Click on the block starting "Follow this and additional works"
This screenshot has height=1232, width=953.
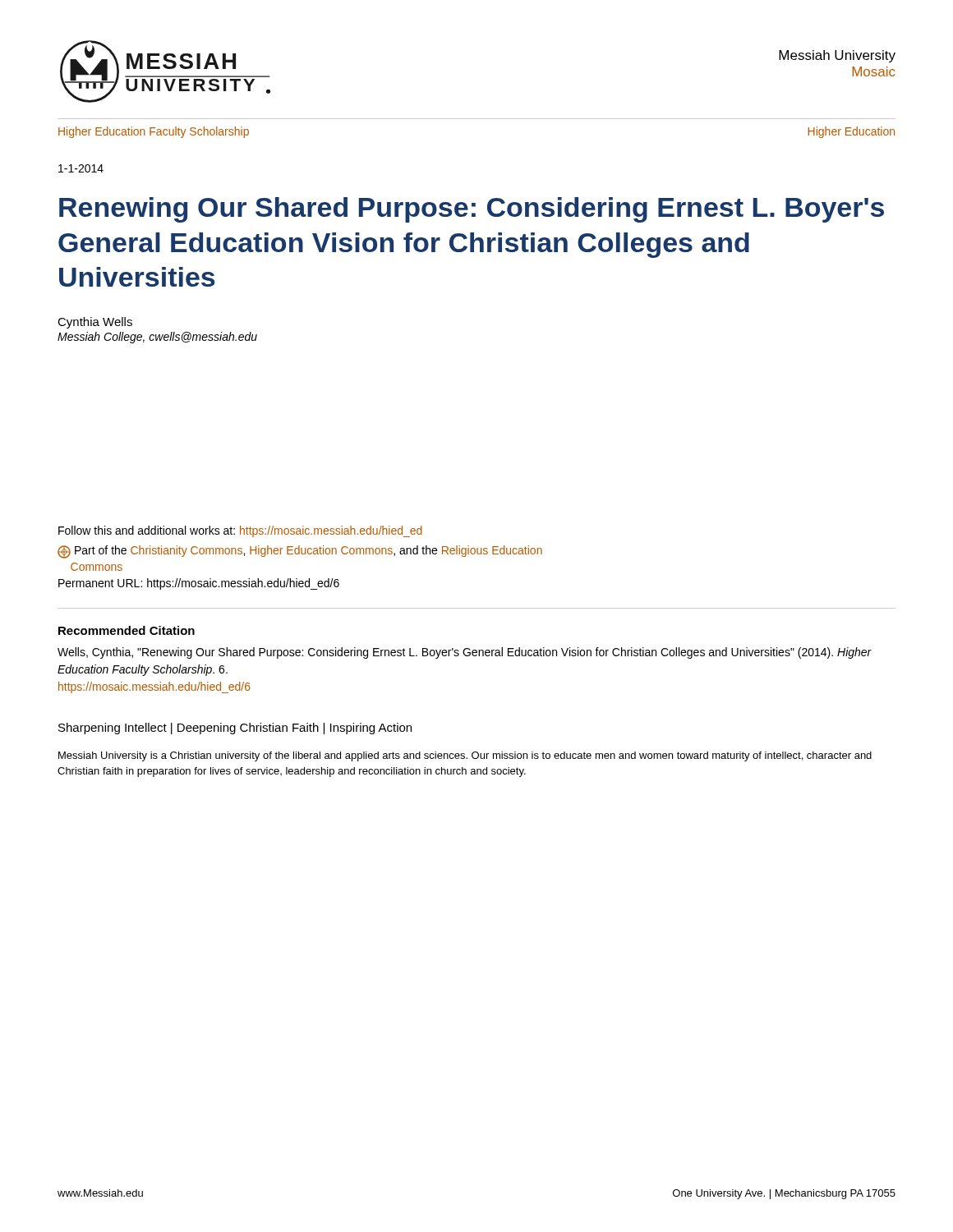pos(240,530)
